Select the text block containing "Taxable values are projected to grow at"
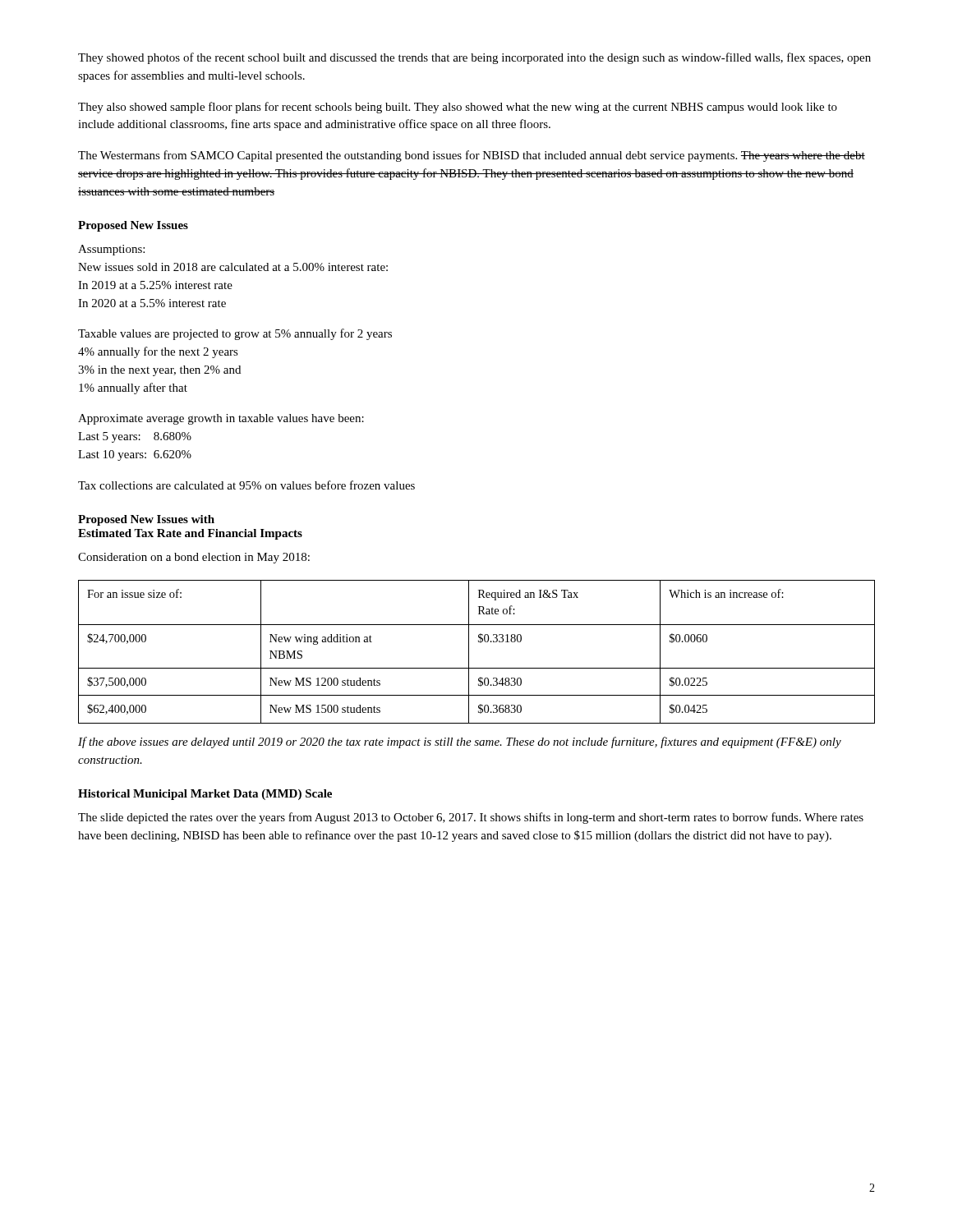Image resolution: width=953 pixels, height=1232 pixels. (235, 360)
